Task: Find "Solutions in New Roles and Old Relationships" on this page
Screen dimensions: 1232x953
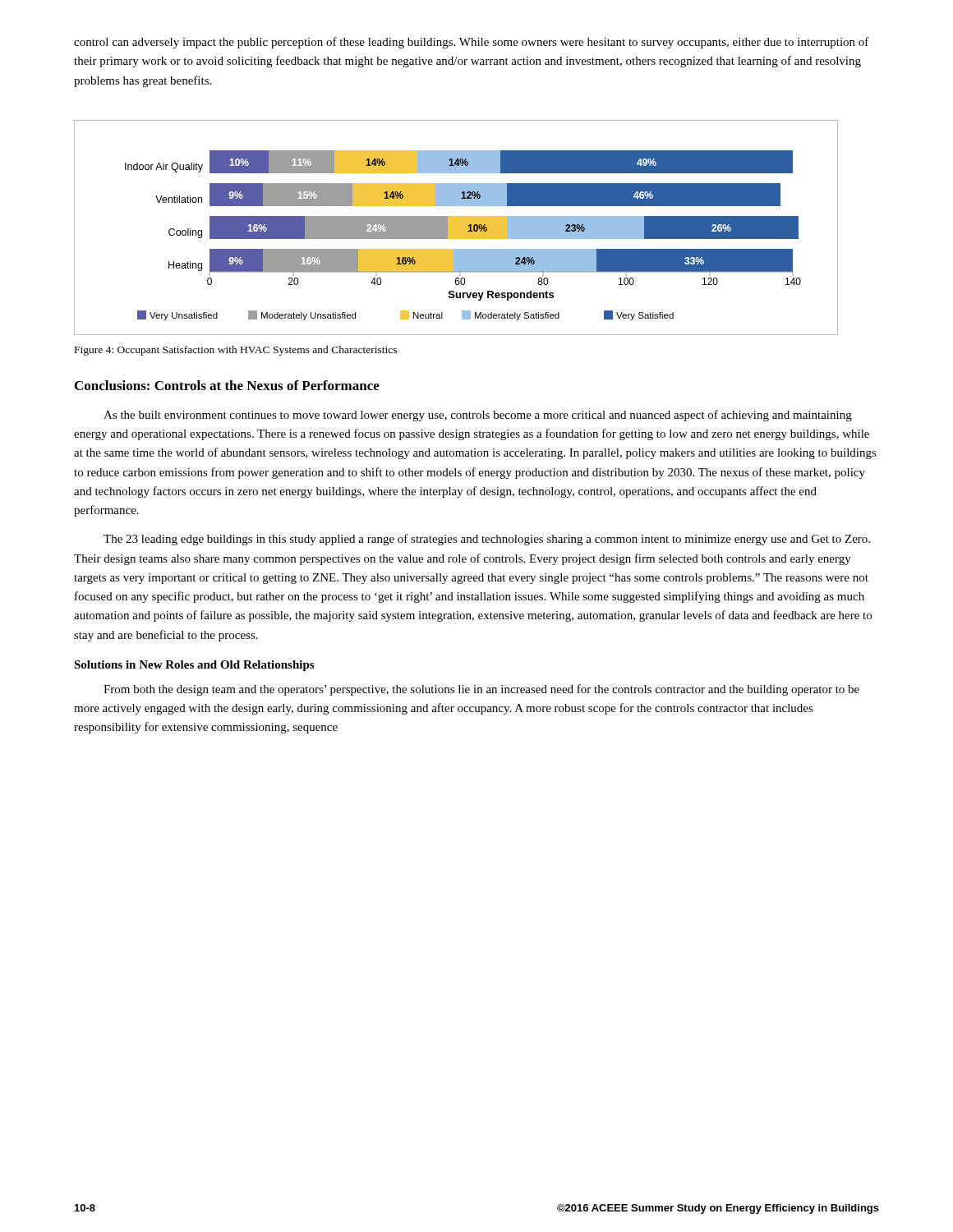Action: click(x=194, y=664)
